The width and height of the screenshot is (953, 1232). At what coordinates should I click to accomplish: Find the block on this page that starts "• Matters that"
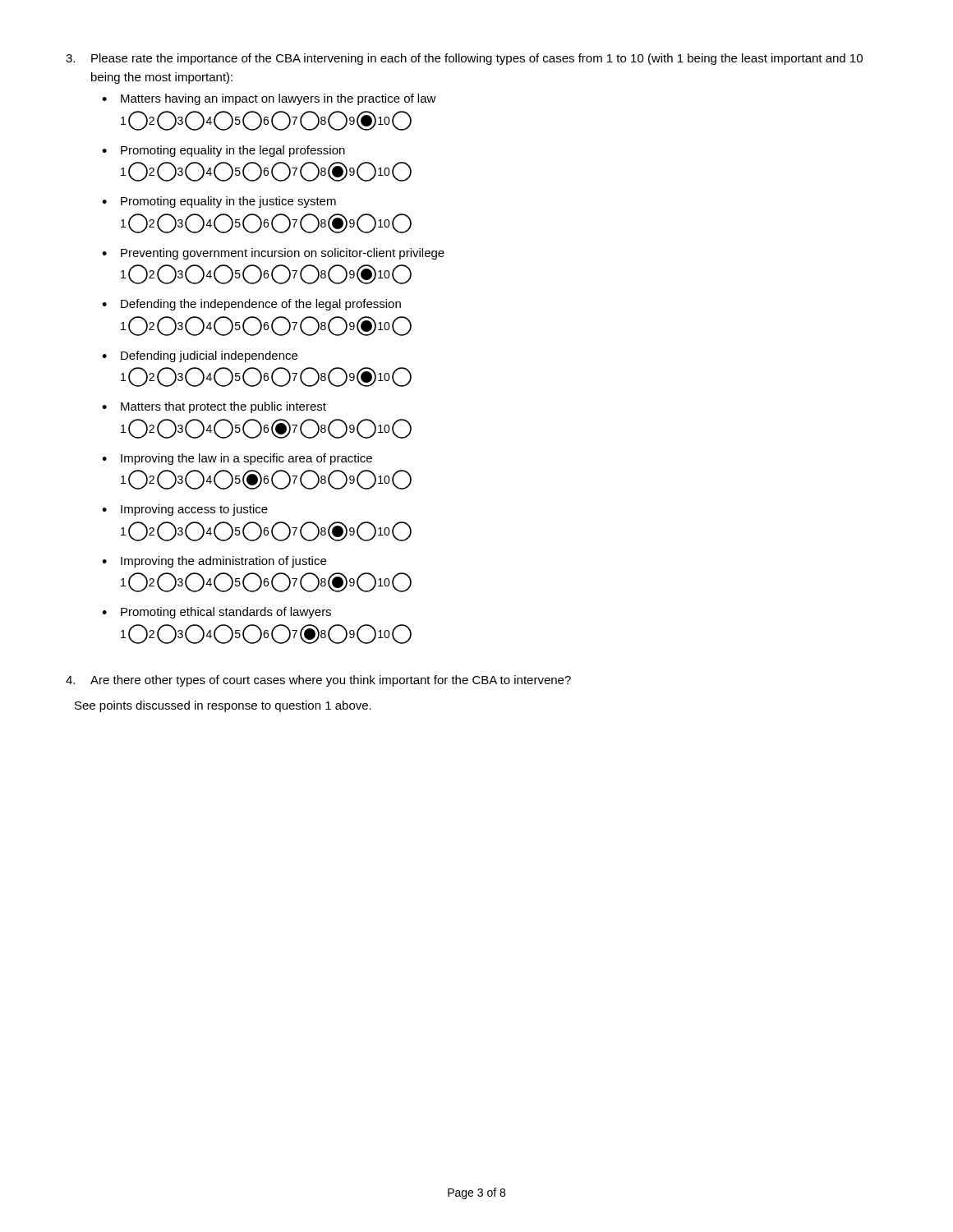[x=214, y=407]
